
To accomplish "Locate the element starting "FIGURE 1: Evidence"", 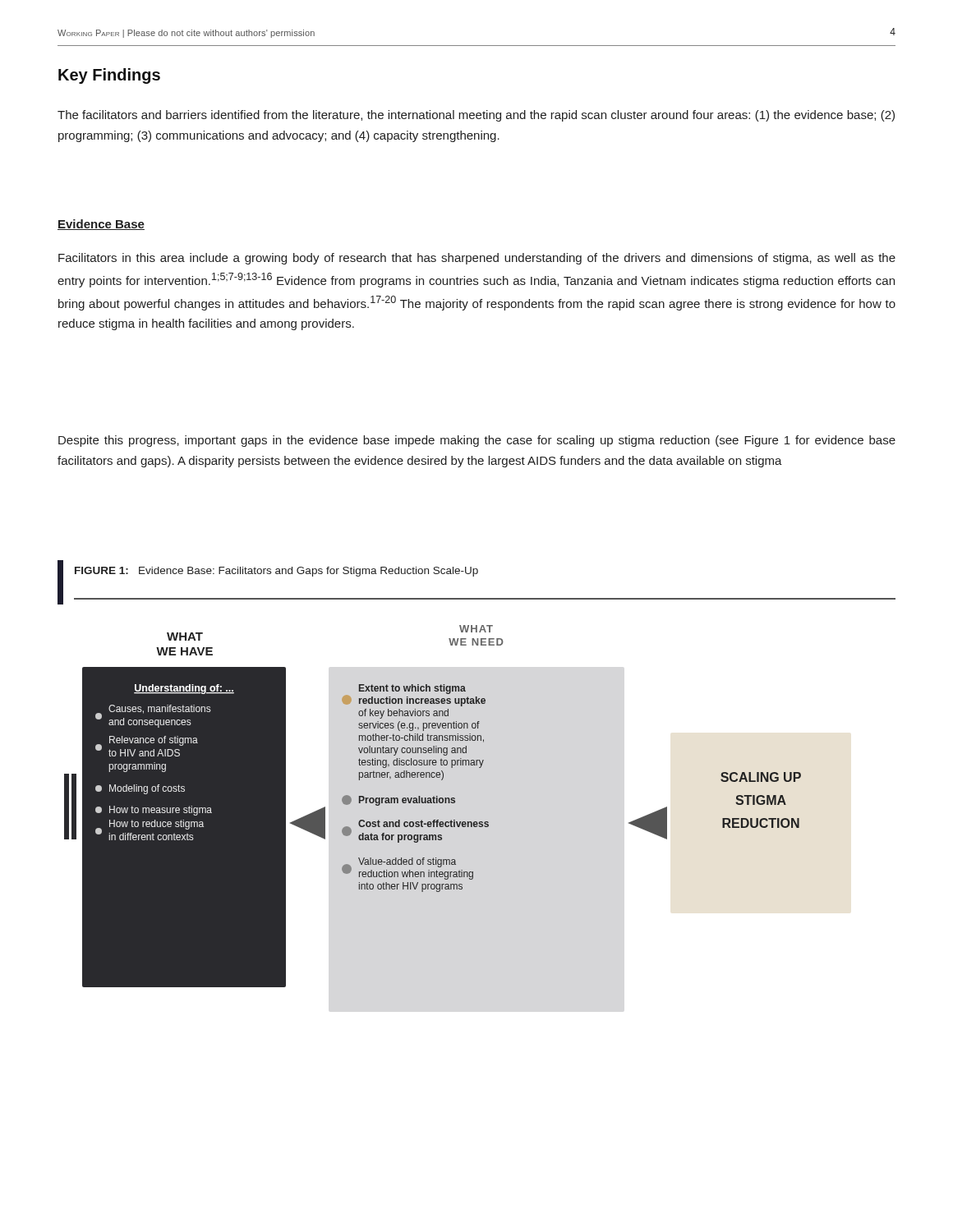I will tap(276, 570).
